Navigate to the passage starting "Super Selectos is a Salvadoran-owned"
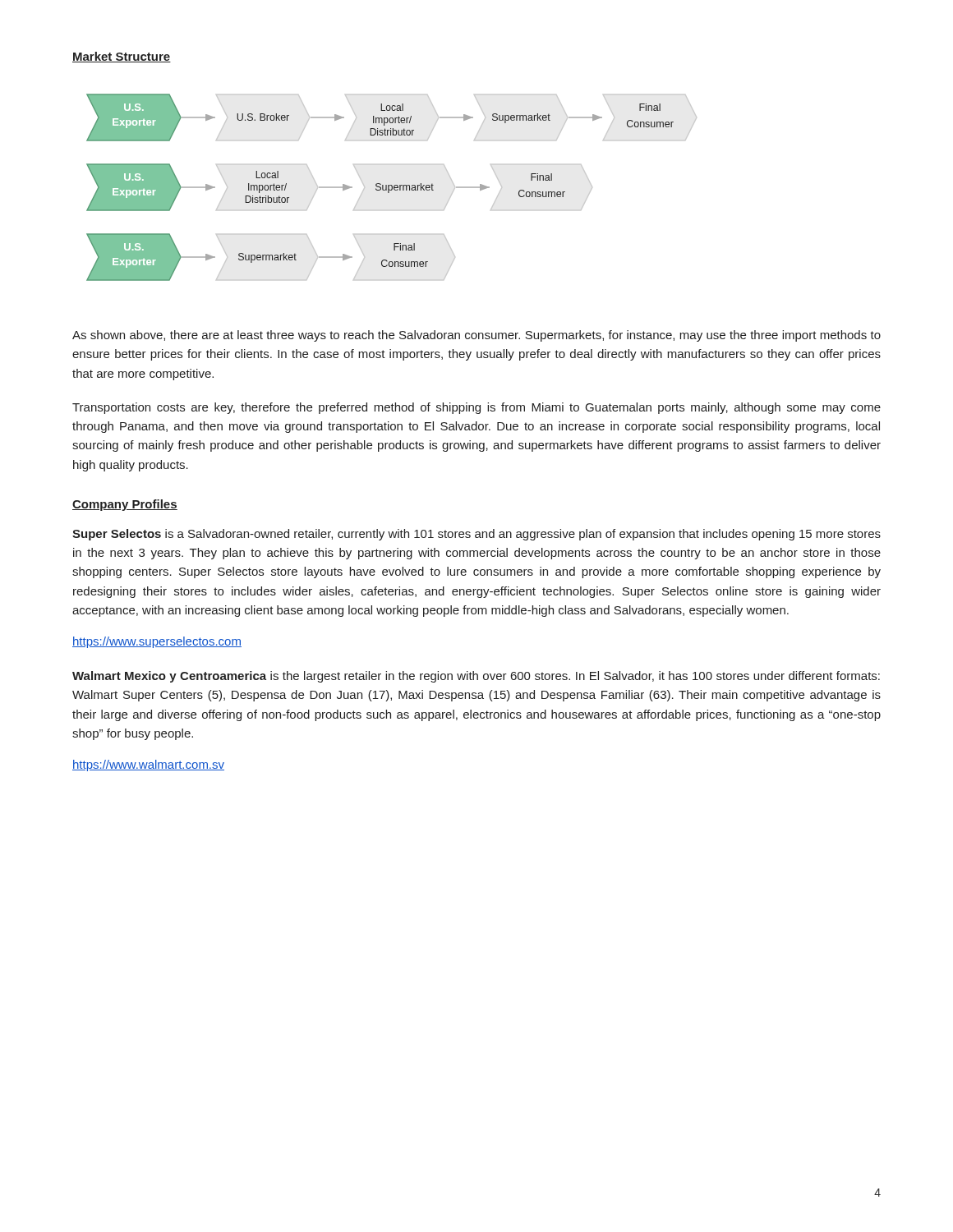Image resolution: width=953 pixels, height=1232 pixels. (476, 571)
